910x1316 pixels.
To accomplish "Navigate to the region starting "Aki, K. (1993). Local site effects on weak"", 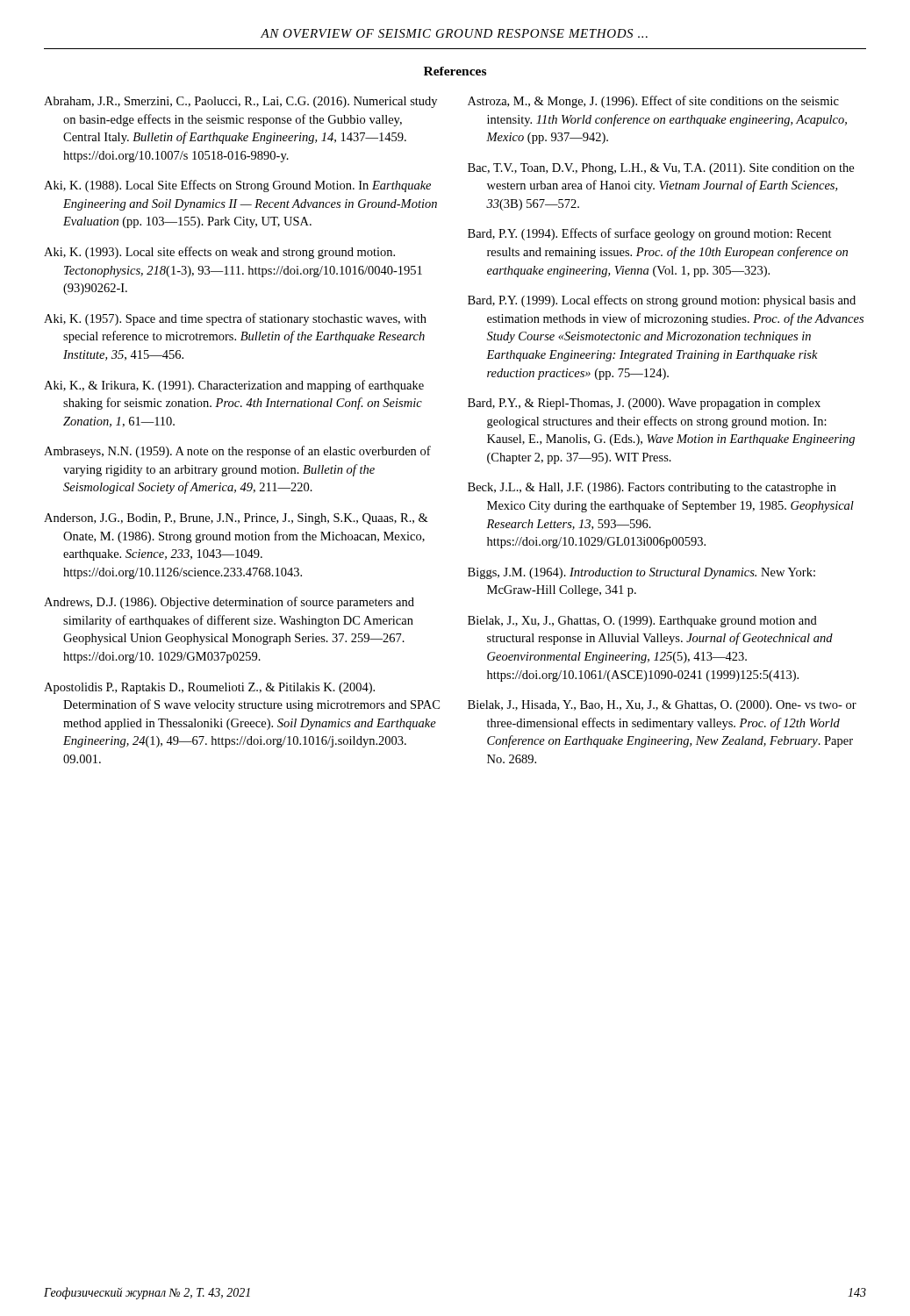I will [233, 270].
